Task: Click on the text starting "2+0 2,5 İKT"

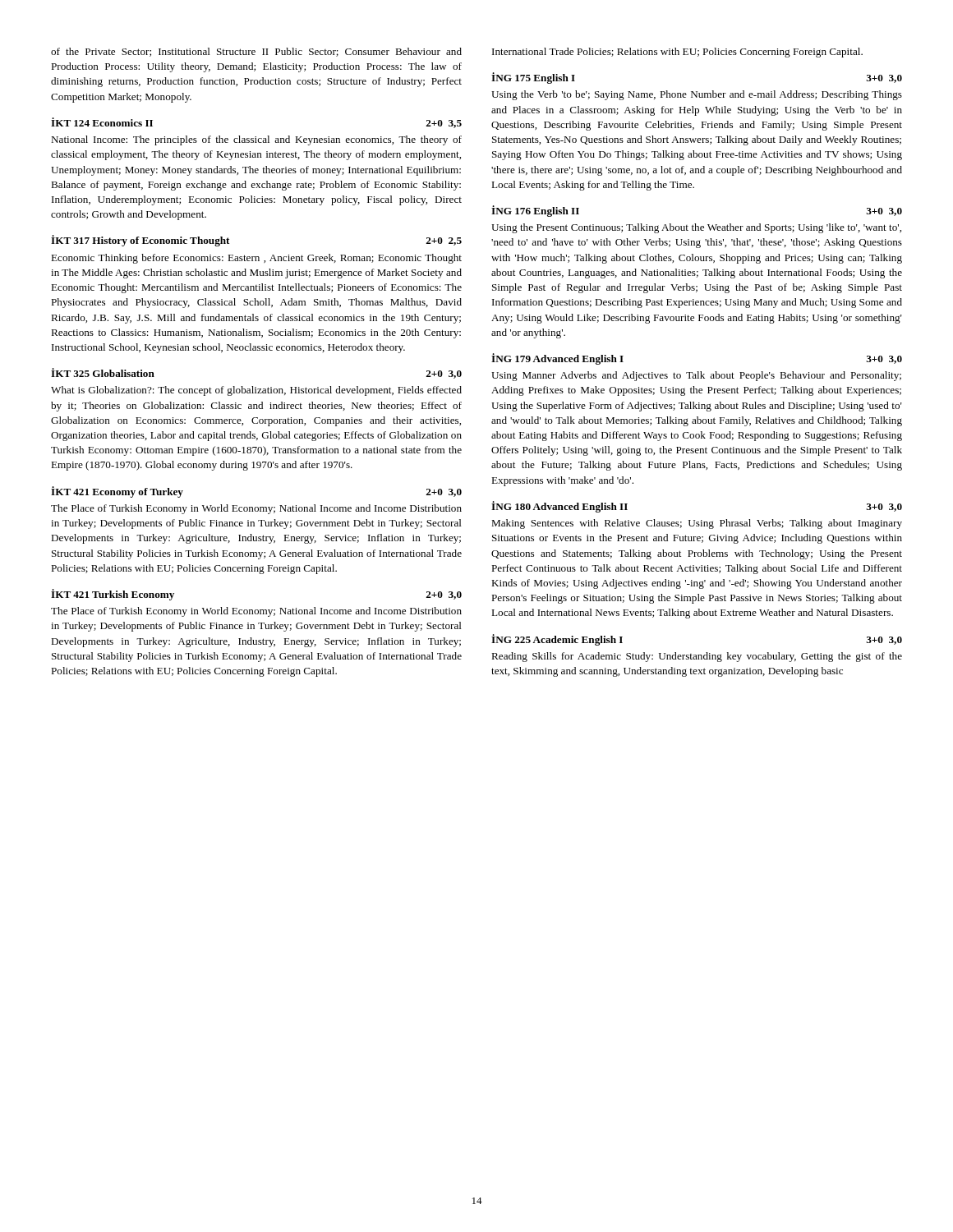Action: point(256,294)
